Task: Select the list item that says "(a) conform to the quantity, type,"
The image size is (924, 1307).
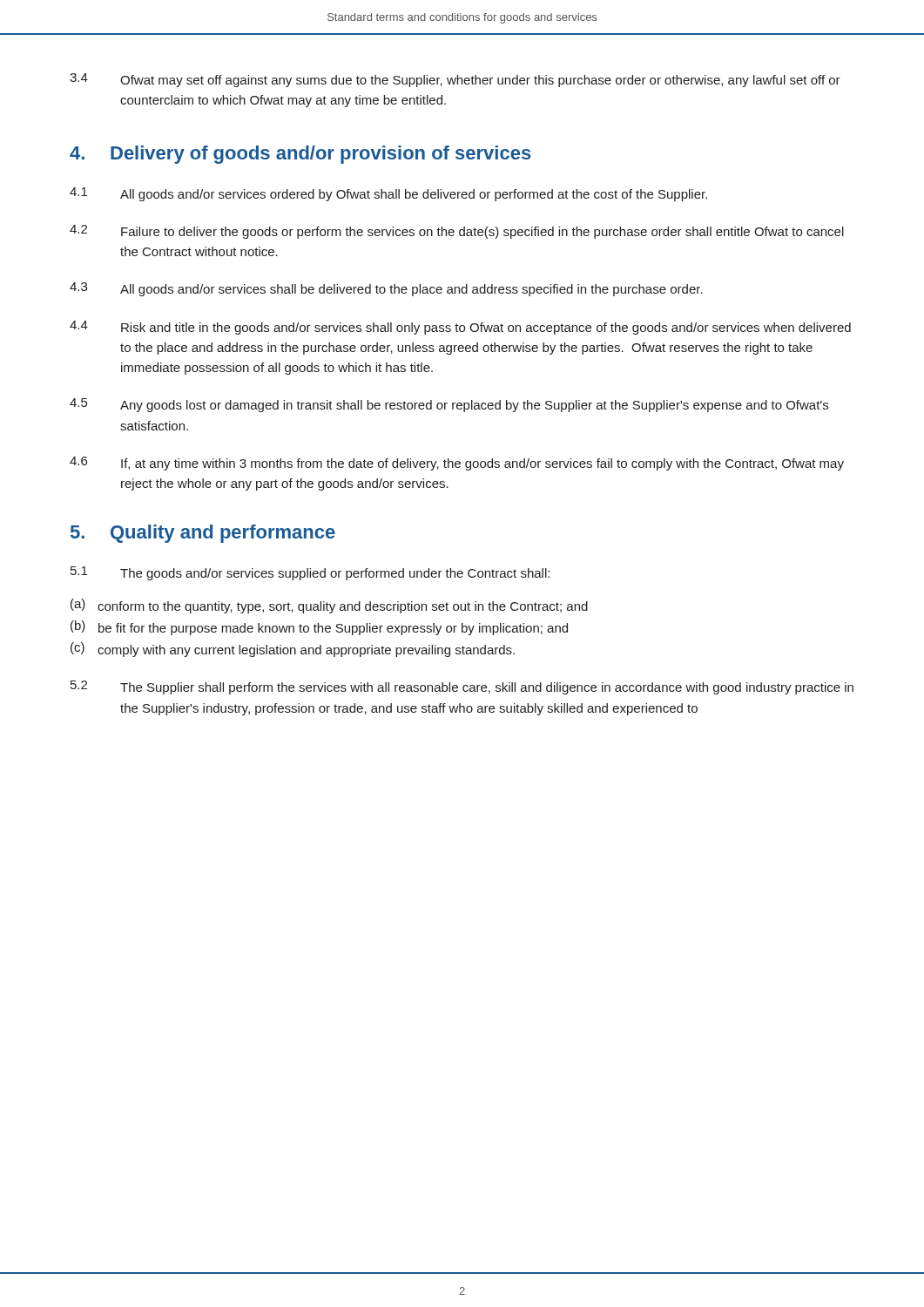Action: pyautogui.click(x=462, y=606)
